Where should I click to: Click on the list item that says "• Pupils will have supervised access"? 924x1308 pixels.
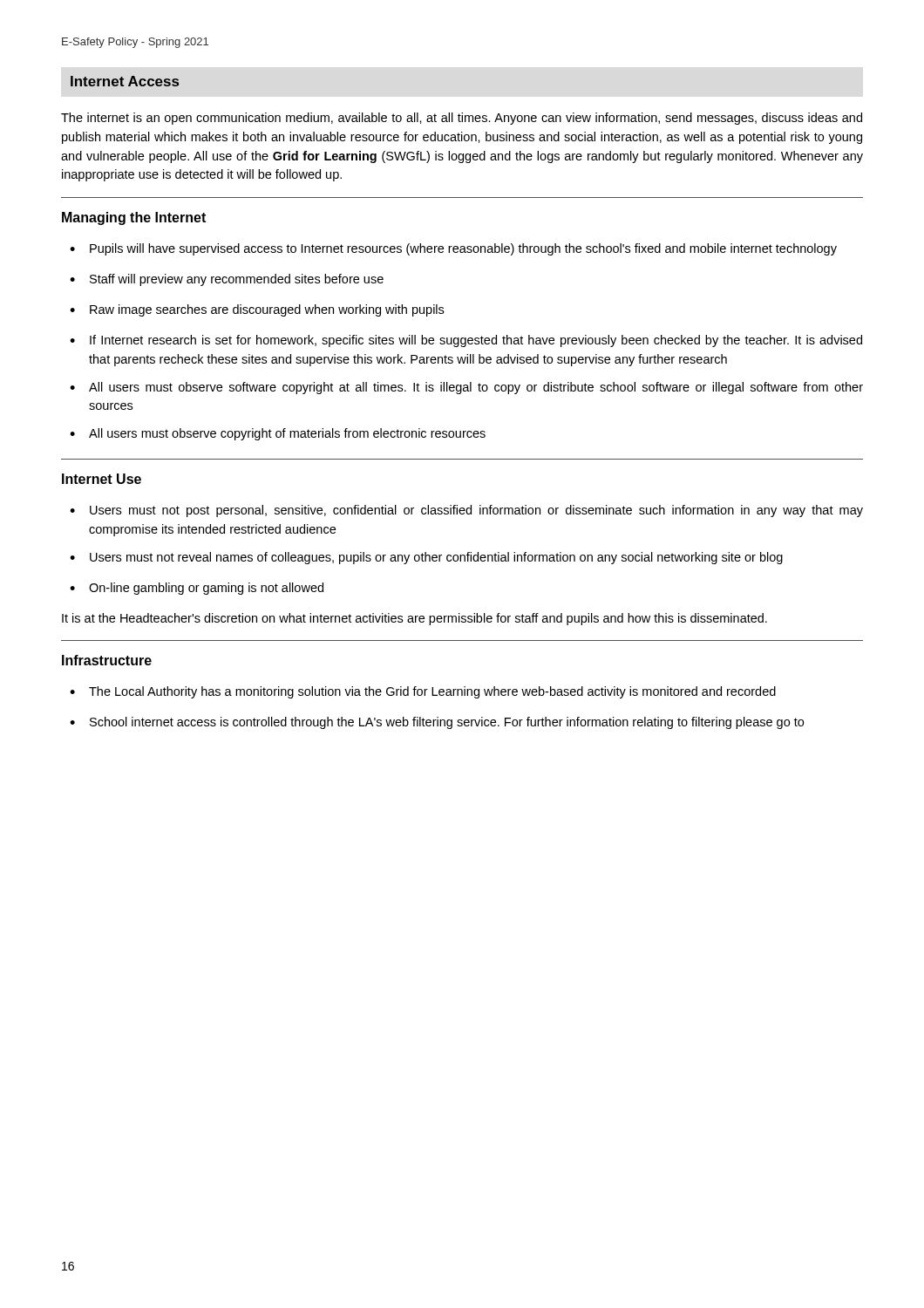point(466,251)
